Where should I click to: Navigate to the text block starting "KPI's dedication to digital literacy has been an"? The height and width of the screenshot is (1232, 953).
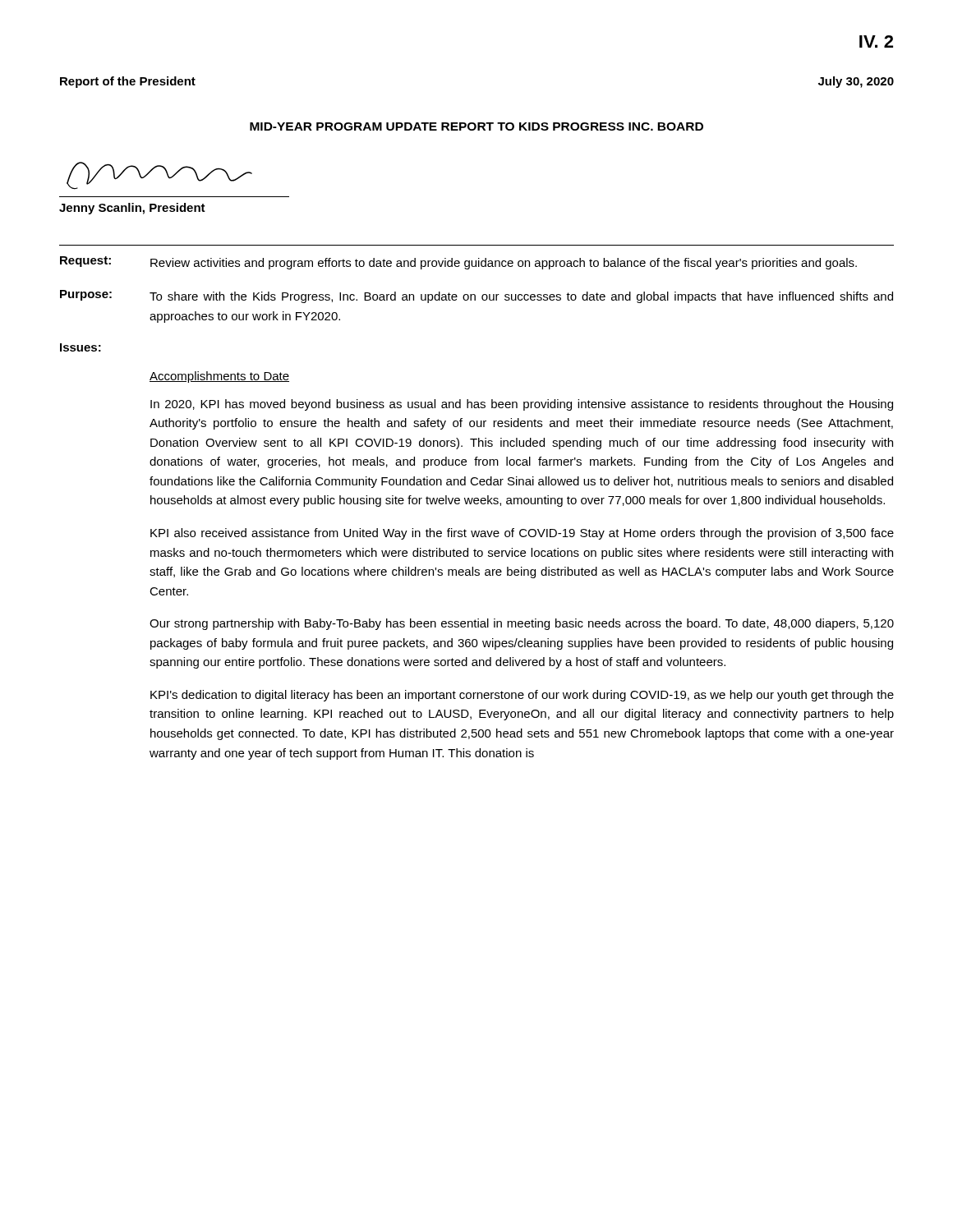point(522,723)
